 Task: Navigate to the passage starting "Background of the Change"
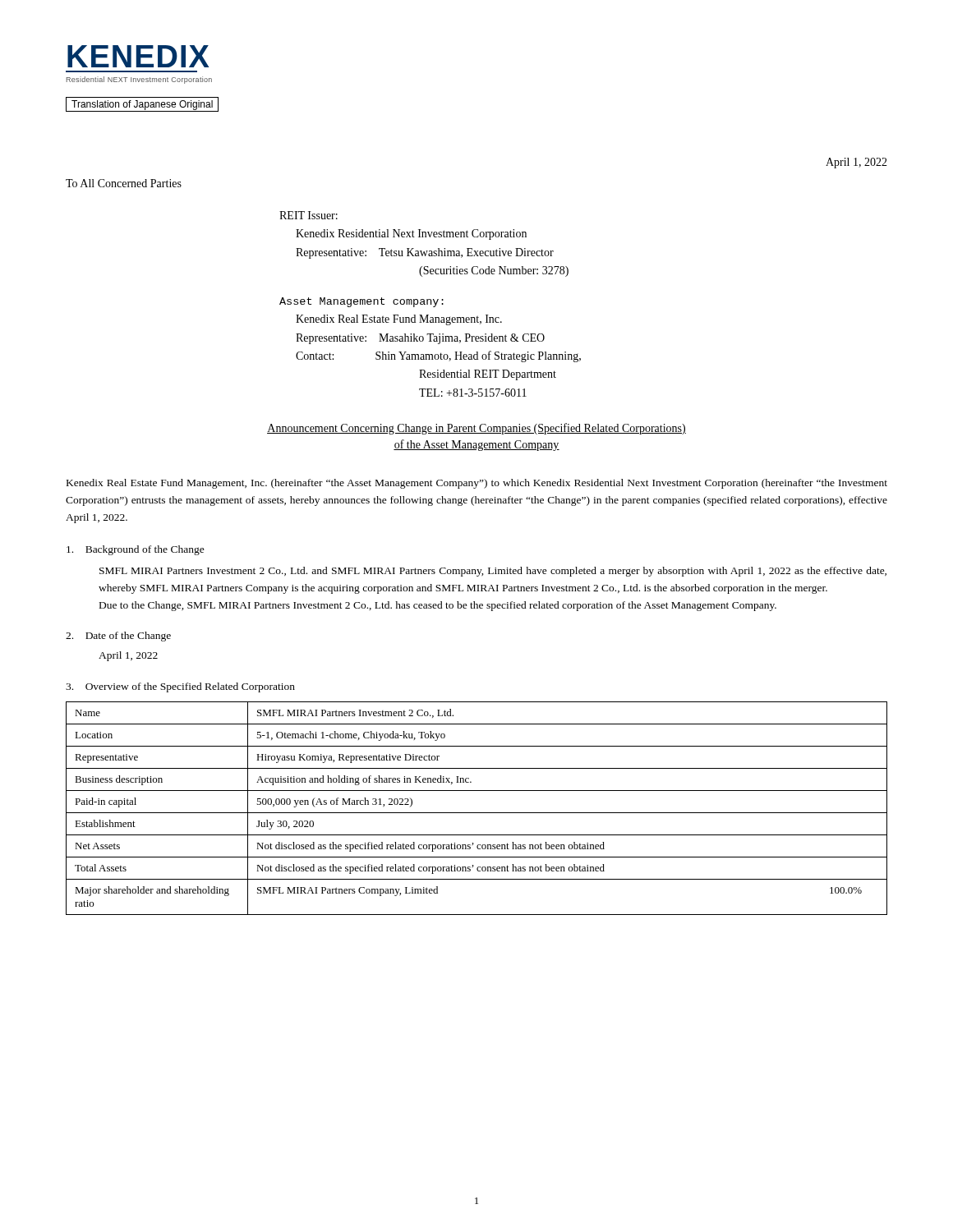[135, 549]
